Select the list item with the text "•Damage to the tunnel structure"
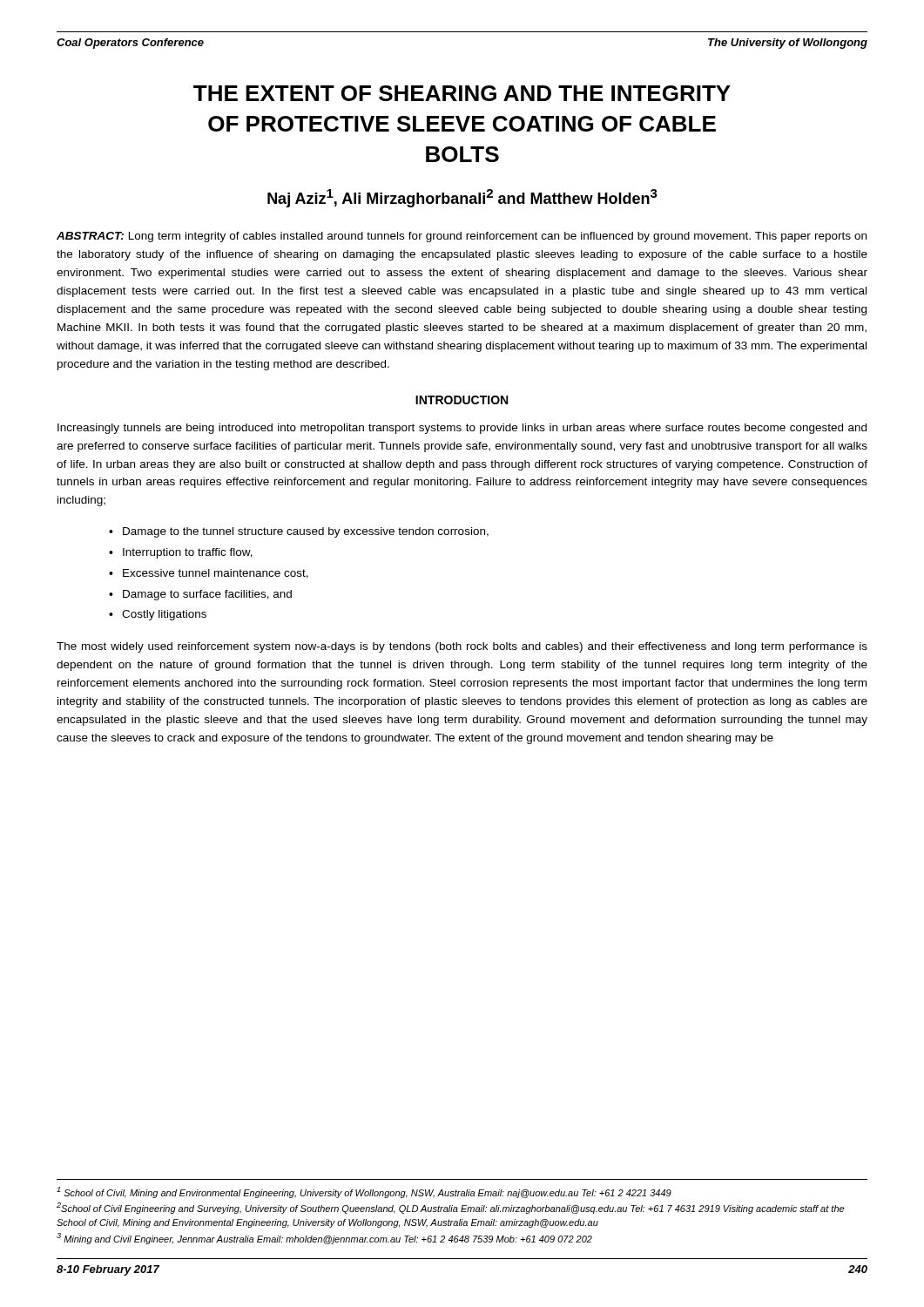 point(299,533)
